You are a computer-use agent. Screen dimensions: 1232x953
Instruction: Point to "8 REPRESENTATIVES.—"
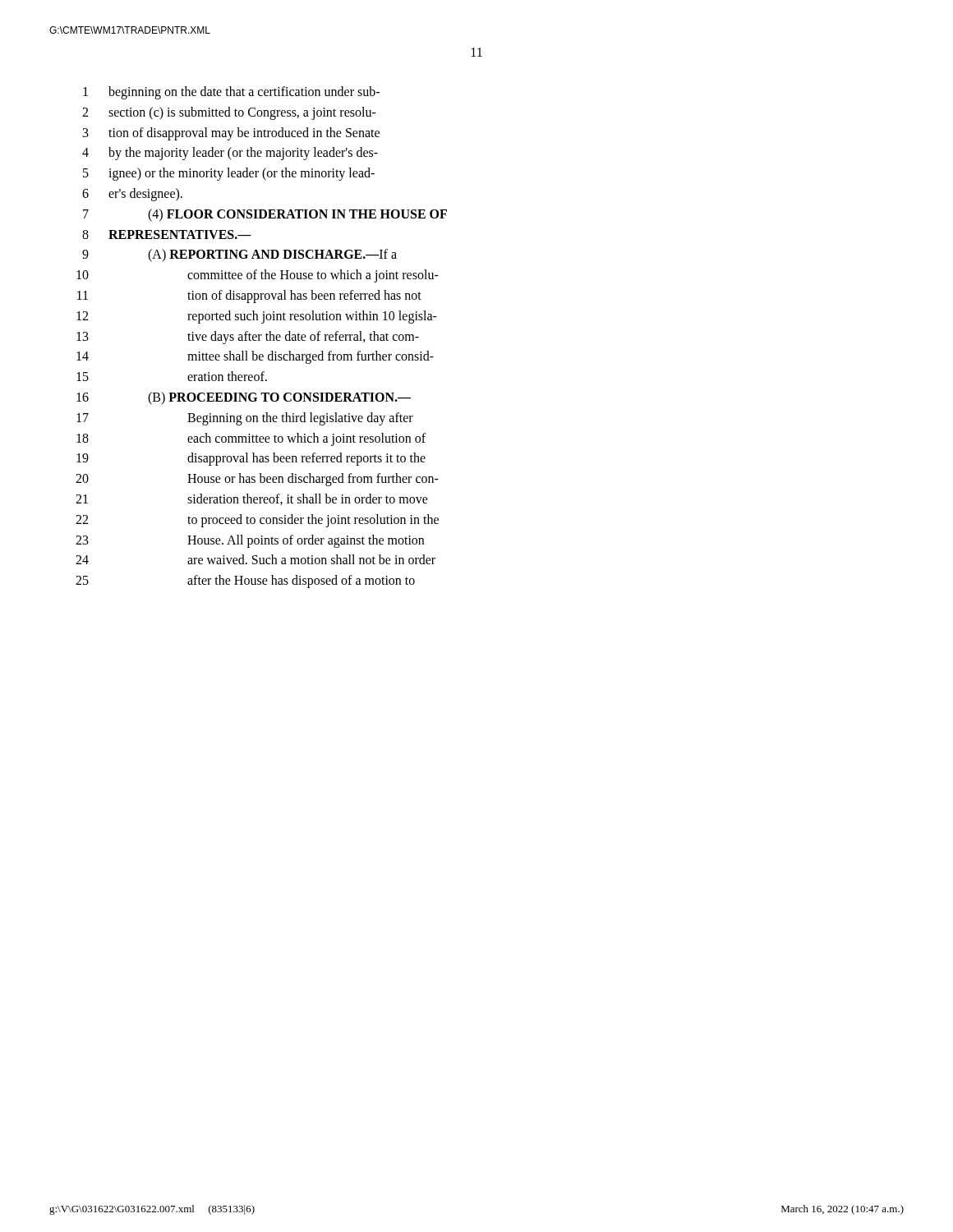(x=167, y=234)
